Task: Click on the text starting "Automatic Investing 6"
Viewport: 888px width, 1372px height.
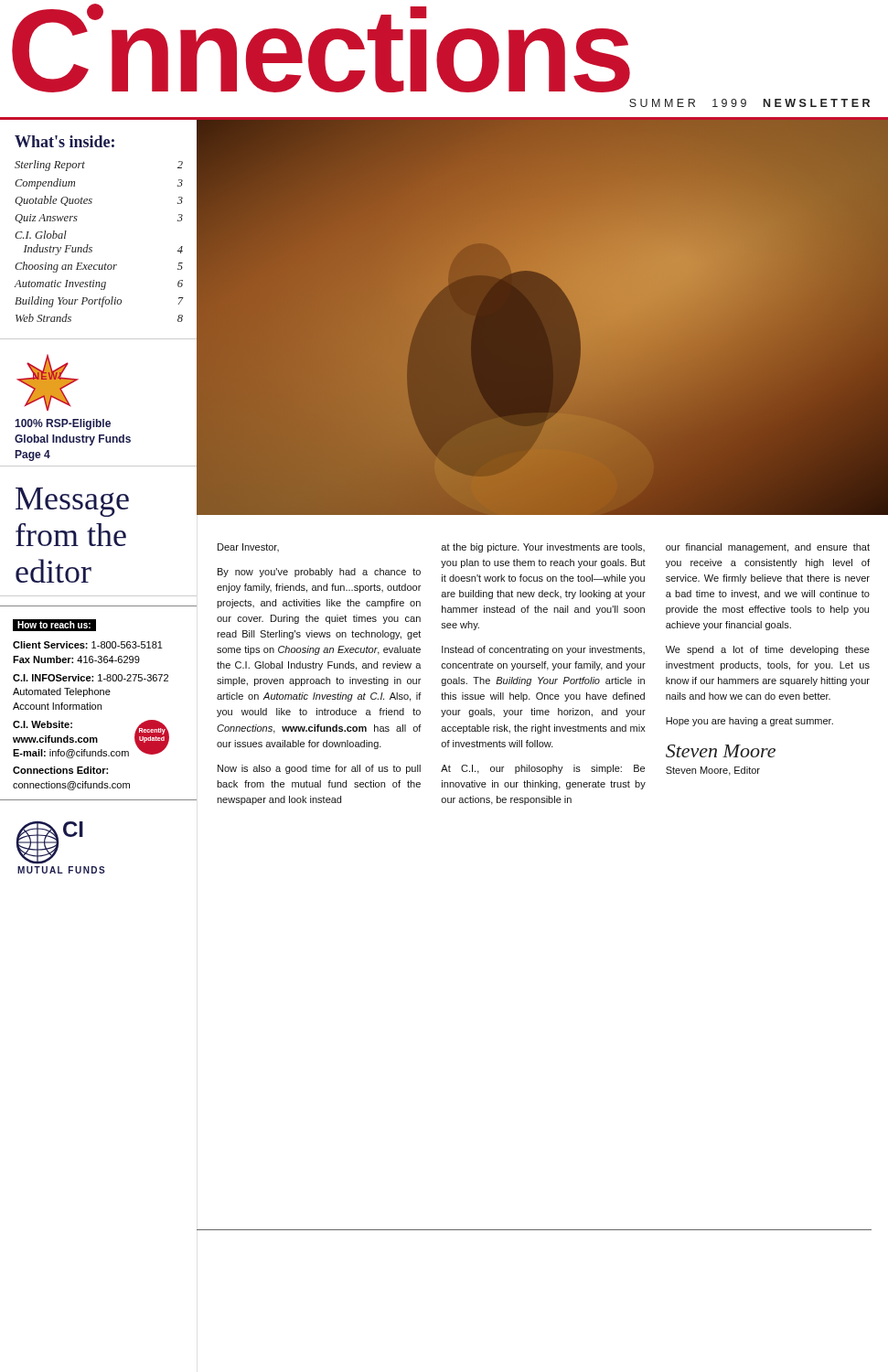Action: pyautogui.click(x=99, y=284)
